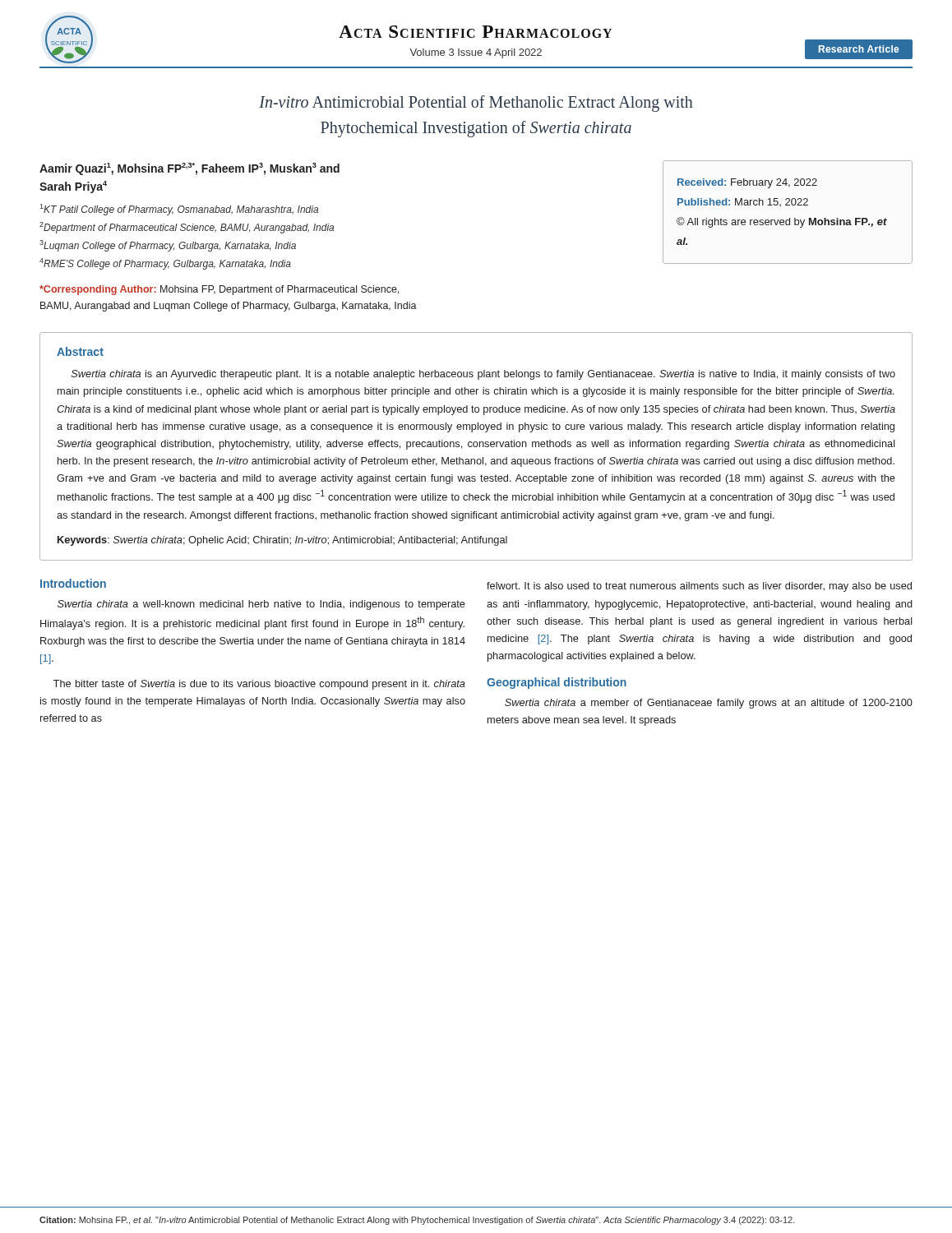Screen dimensions: 1233x952
Task: Click on the text block that says "Swertia chirata a well-known medicinal"
Action: 252,631
